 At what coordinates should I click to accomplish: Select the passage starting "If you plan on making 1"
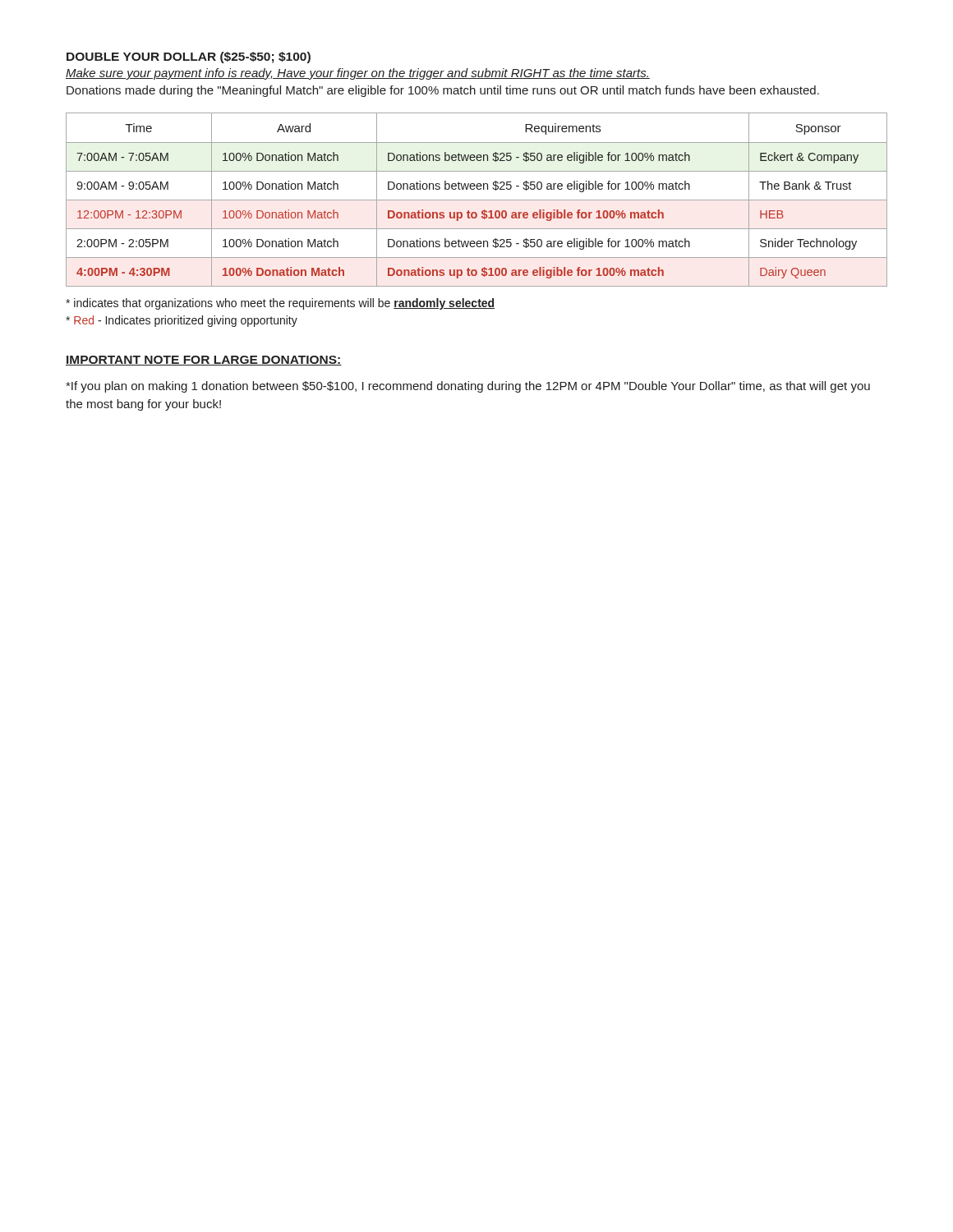click(x=468, y=395)
